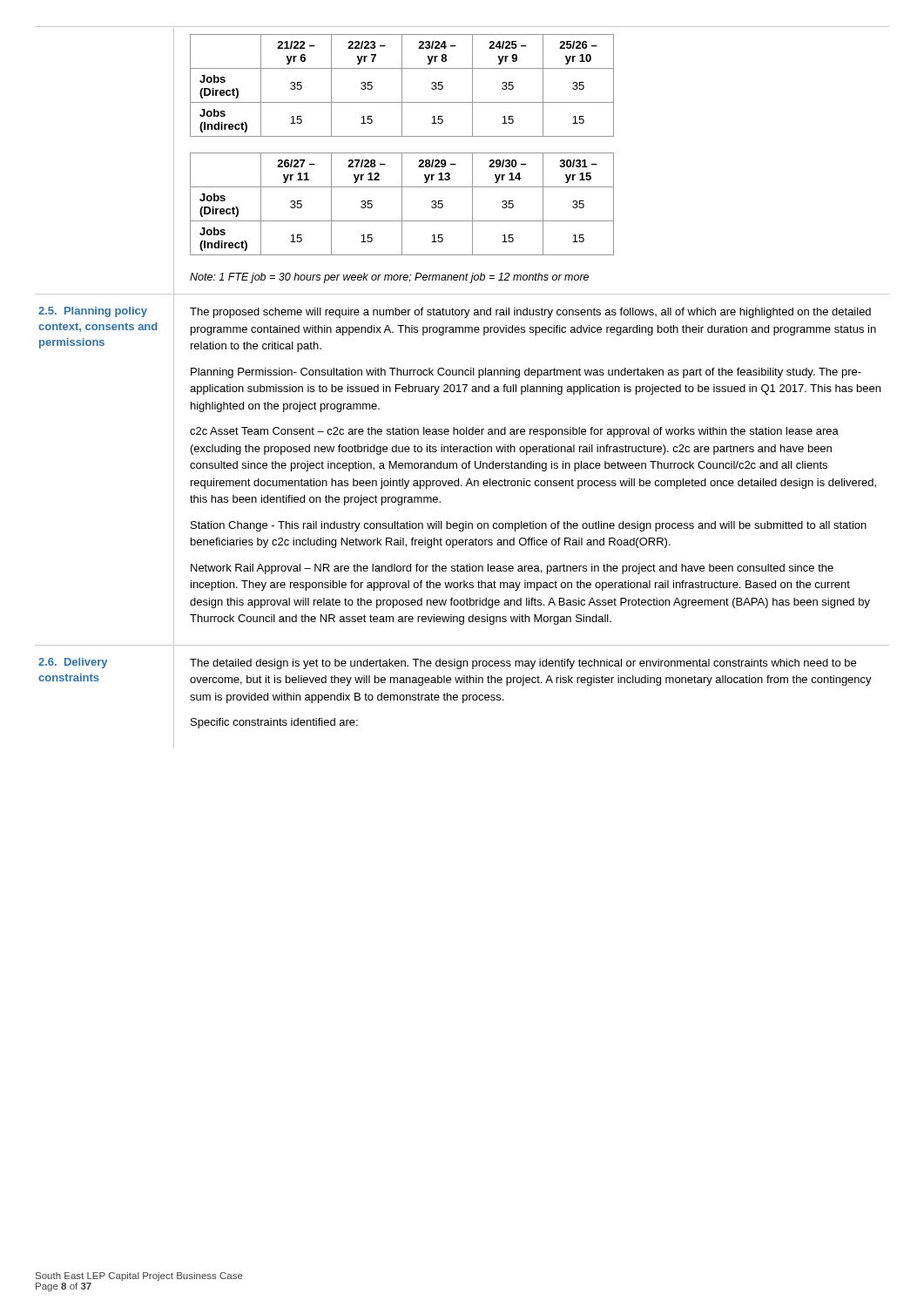This screenshot has height=1307, width=924.
Task: Find the block on this page that starts "c2c Asset Team Consent – c2c"
Action: point(533,465)
